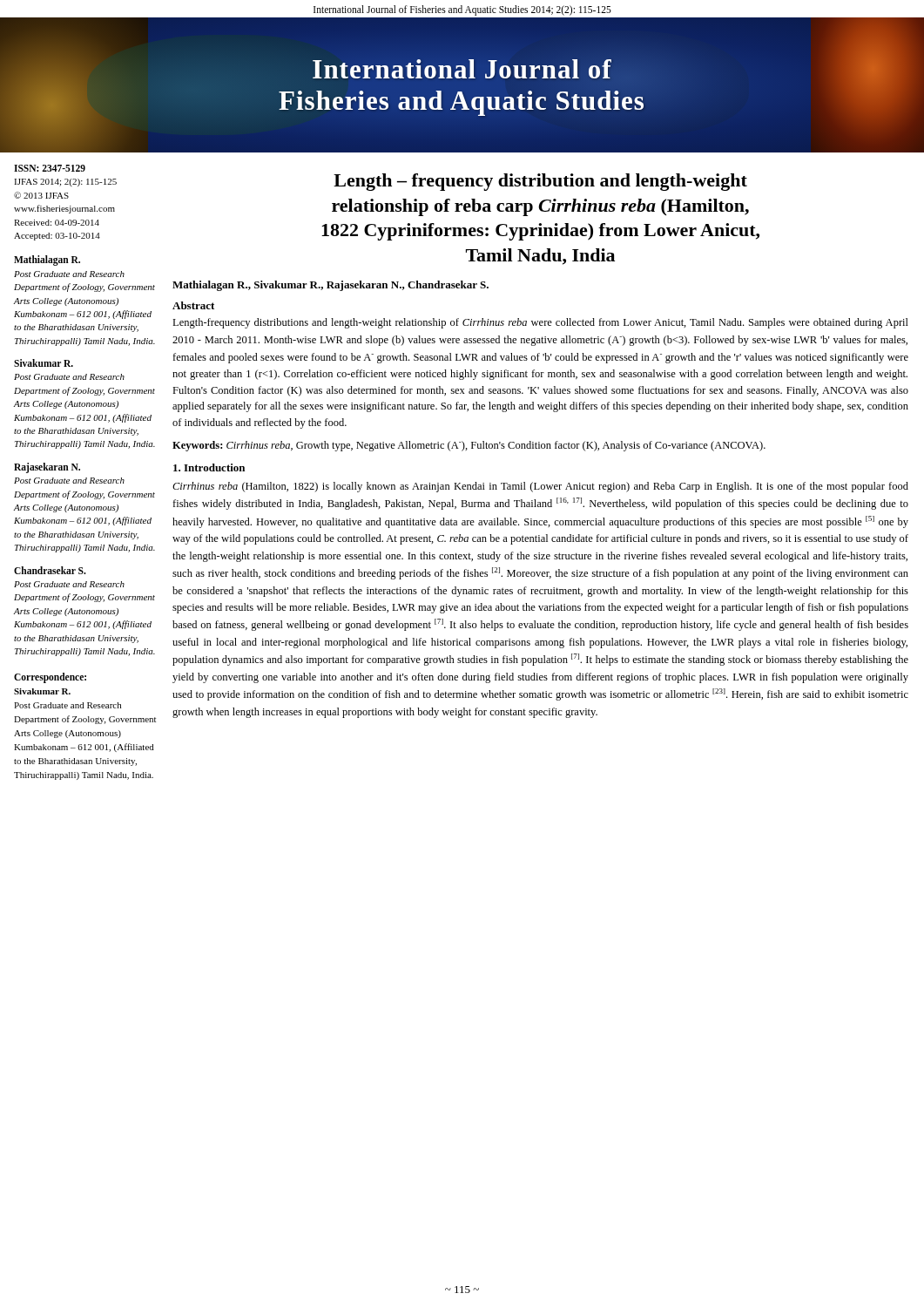This screenshot has height=1307, width=924.
Task: Point to the block beginning "Mathialagan R. Post Graduate and"
Action: 85,300
